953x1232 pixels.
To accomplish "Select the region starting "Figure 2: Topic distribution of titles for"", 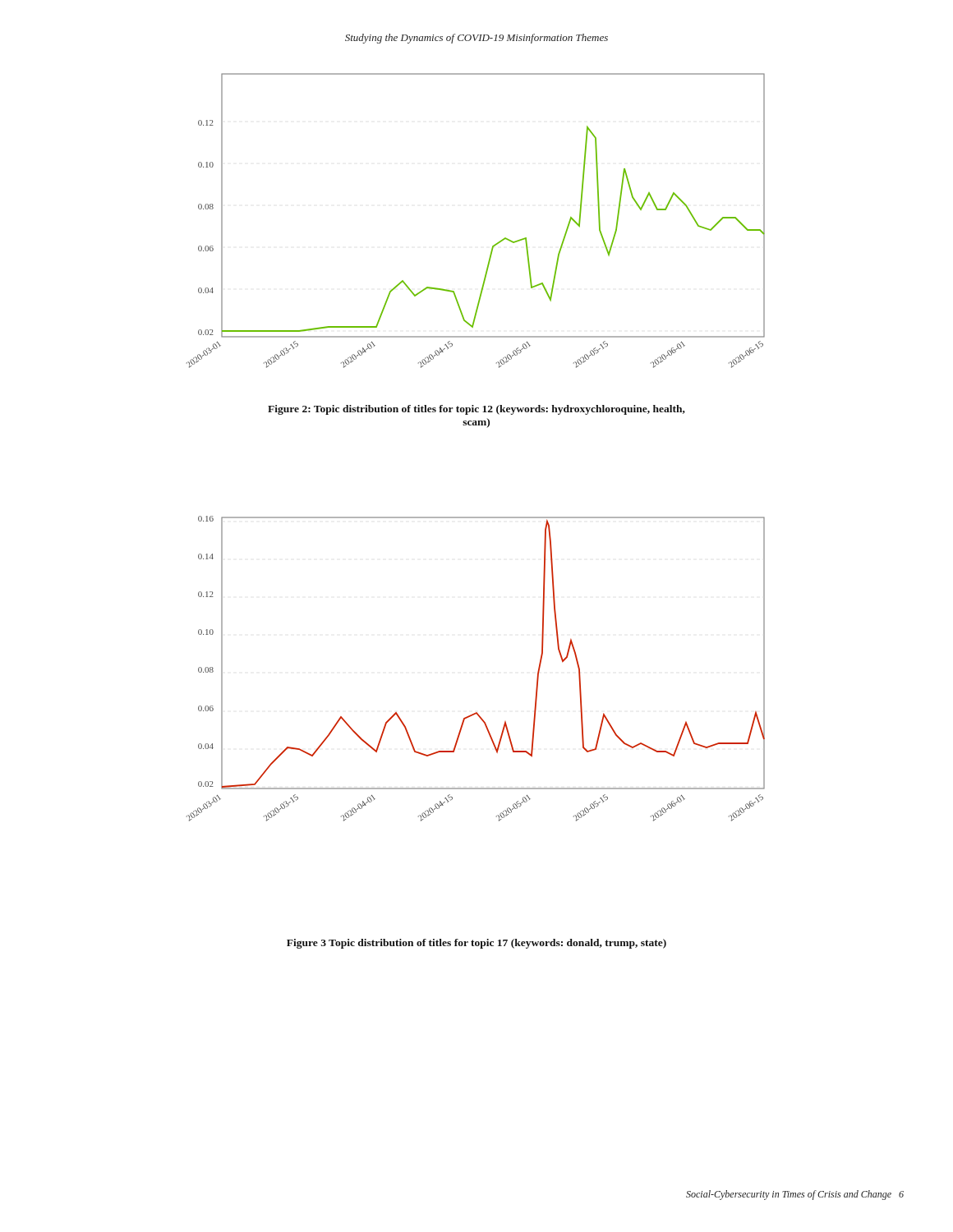I will click(476, 415).
